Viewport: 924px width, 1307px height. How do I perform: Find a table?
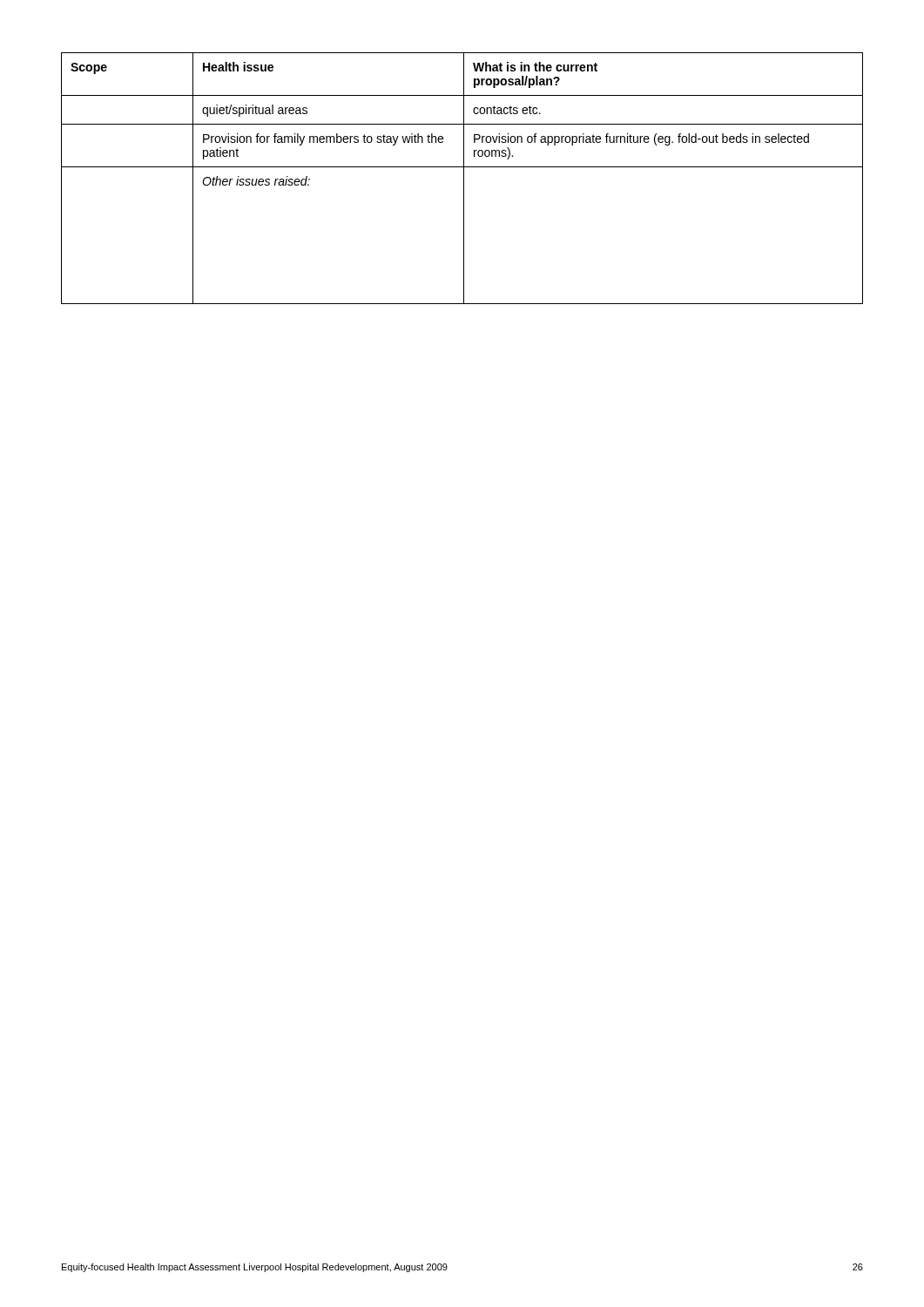(x=462, y=178)
